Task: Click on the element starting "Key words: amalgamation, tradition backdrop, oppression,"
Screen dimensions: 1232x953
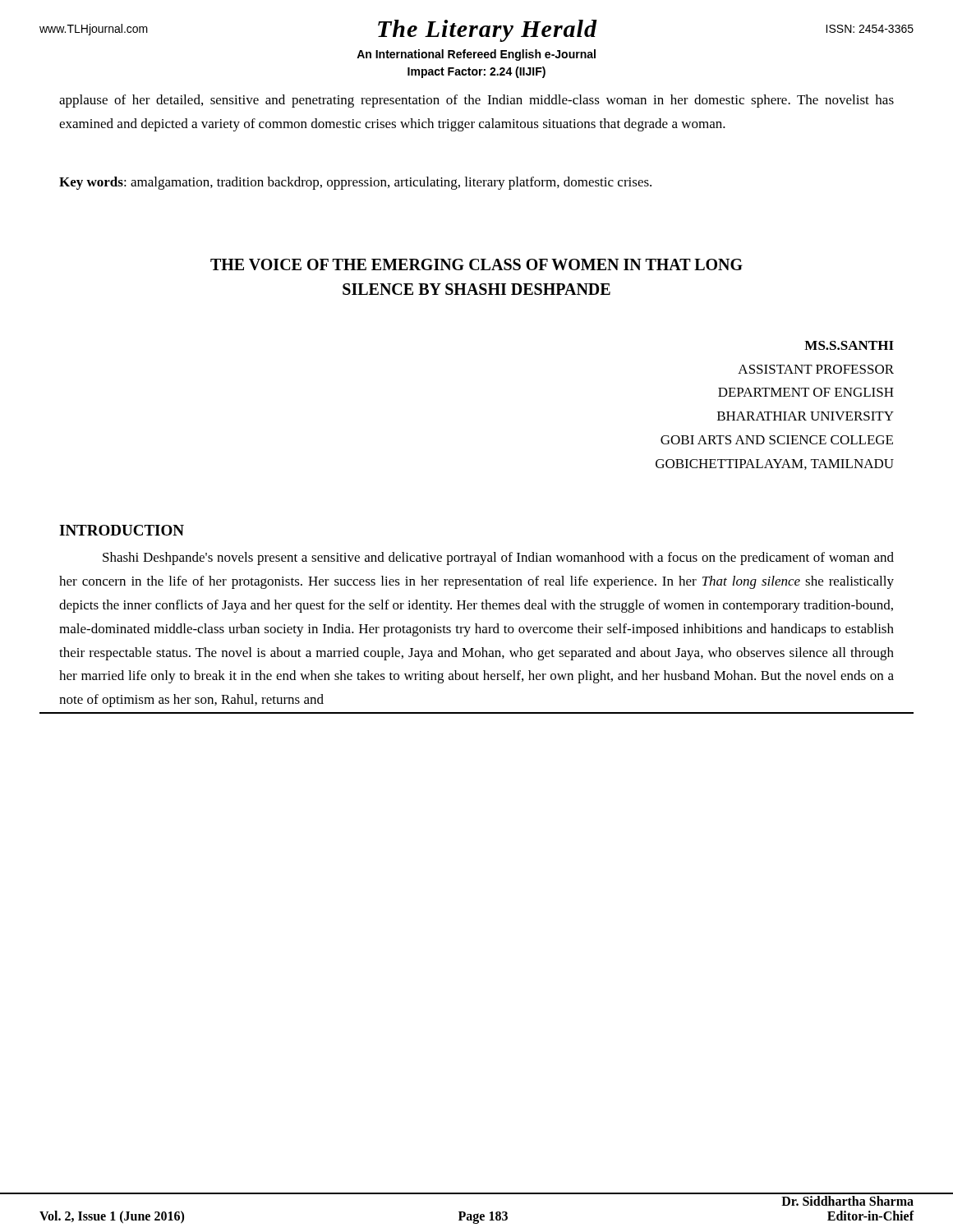Action: tap(356, 182)
